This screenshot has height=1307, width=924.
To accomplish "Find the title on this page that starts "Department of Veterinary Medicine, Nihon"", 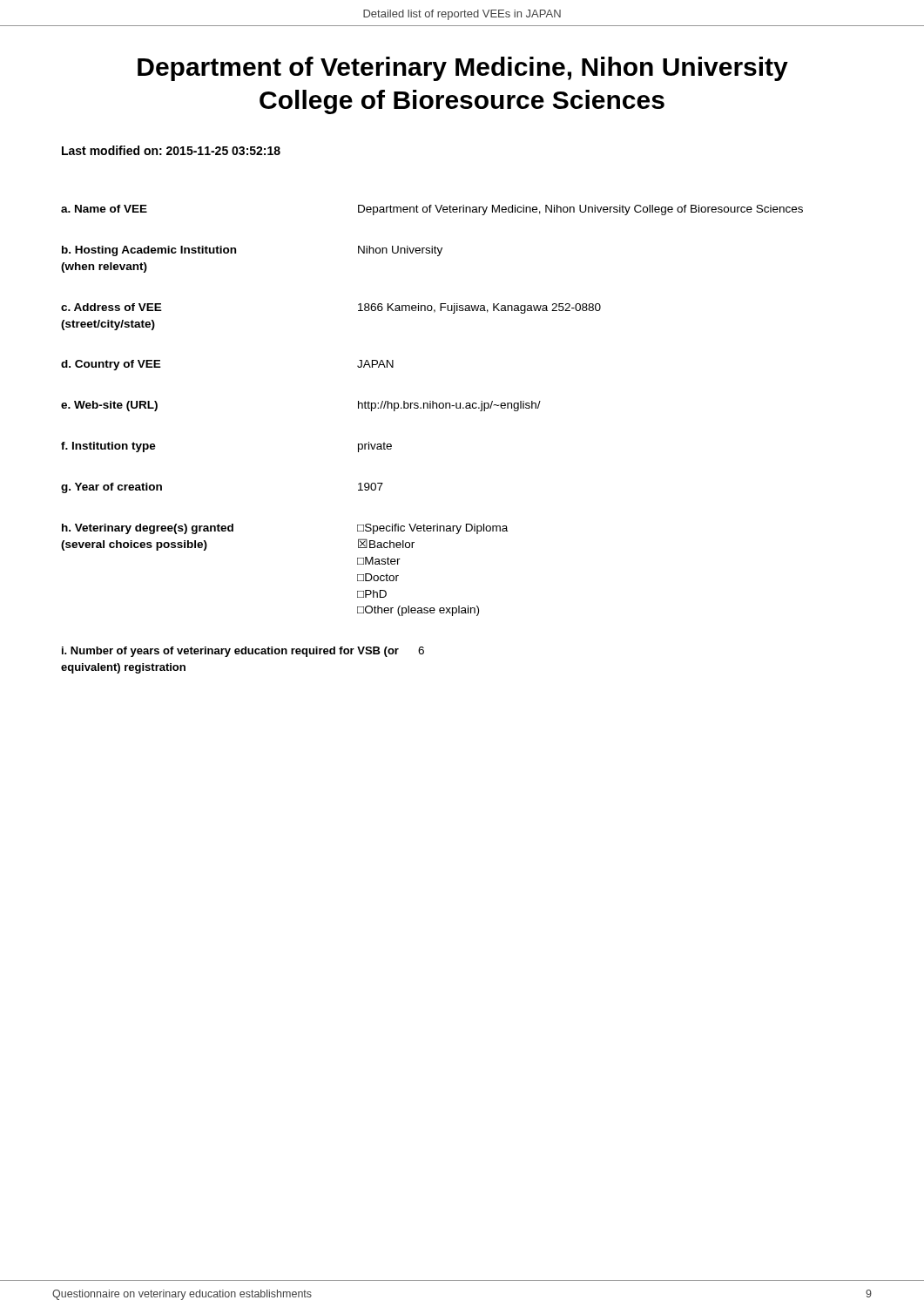I will (x=462, y=83).
